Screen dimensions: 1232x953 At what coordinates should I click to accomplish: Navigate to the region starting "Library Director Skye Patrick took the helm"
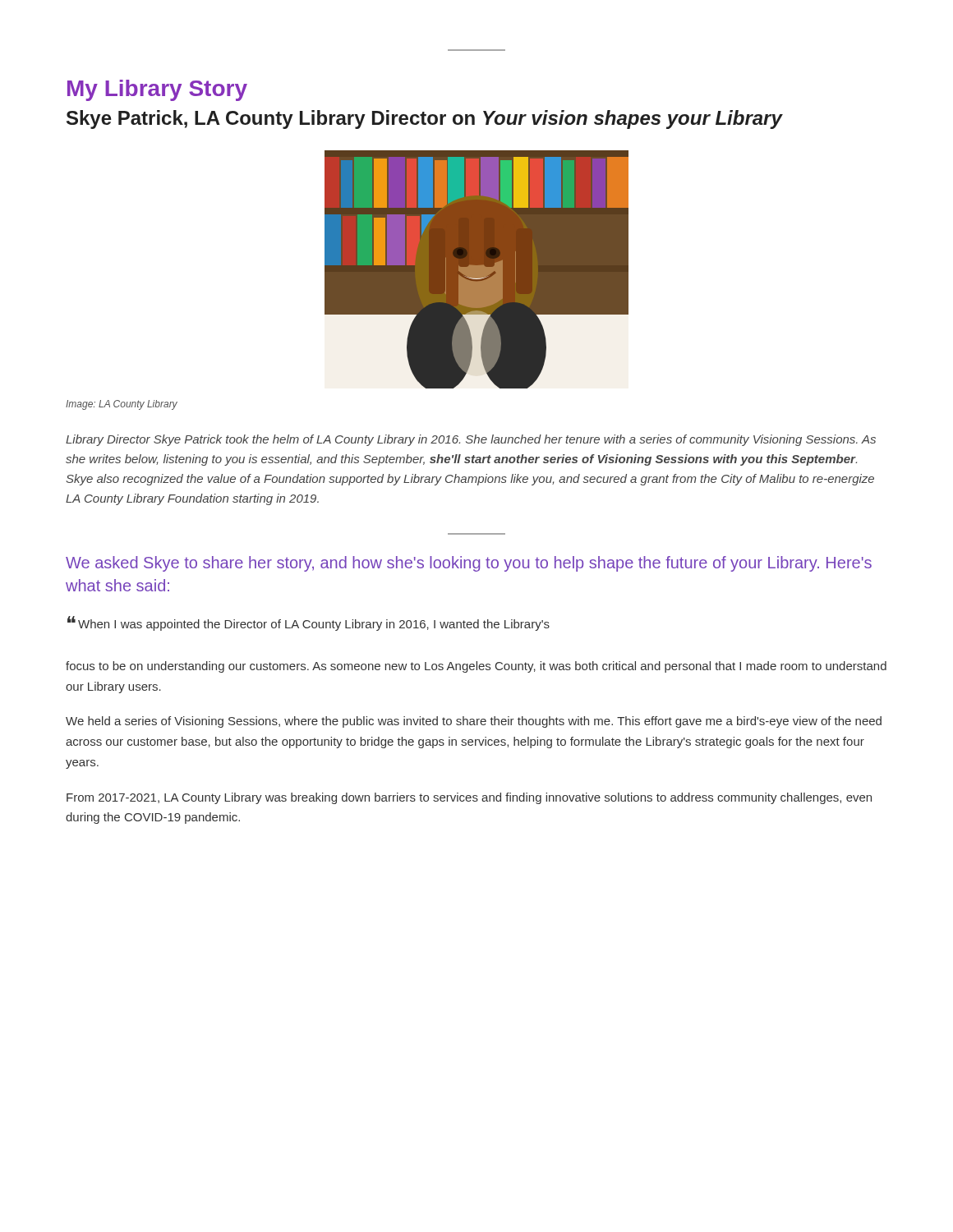click(x=476, y=469)
